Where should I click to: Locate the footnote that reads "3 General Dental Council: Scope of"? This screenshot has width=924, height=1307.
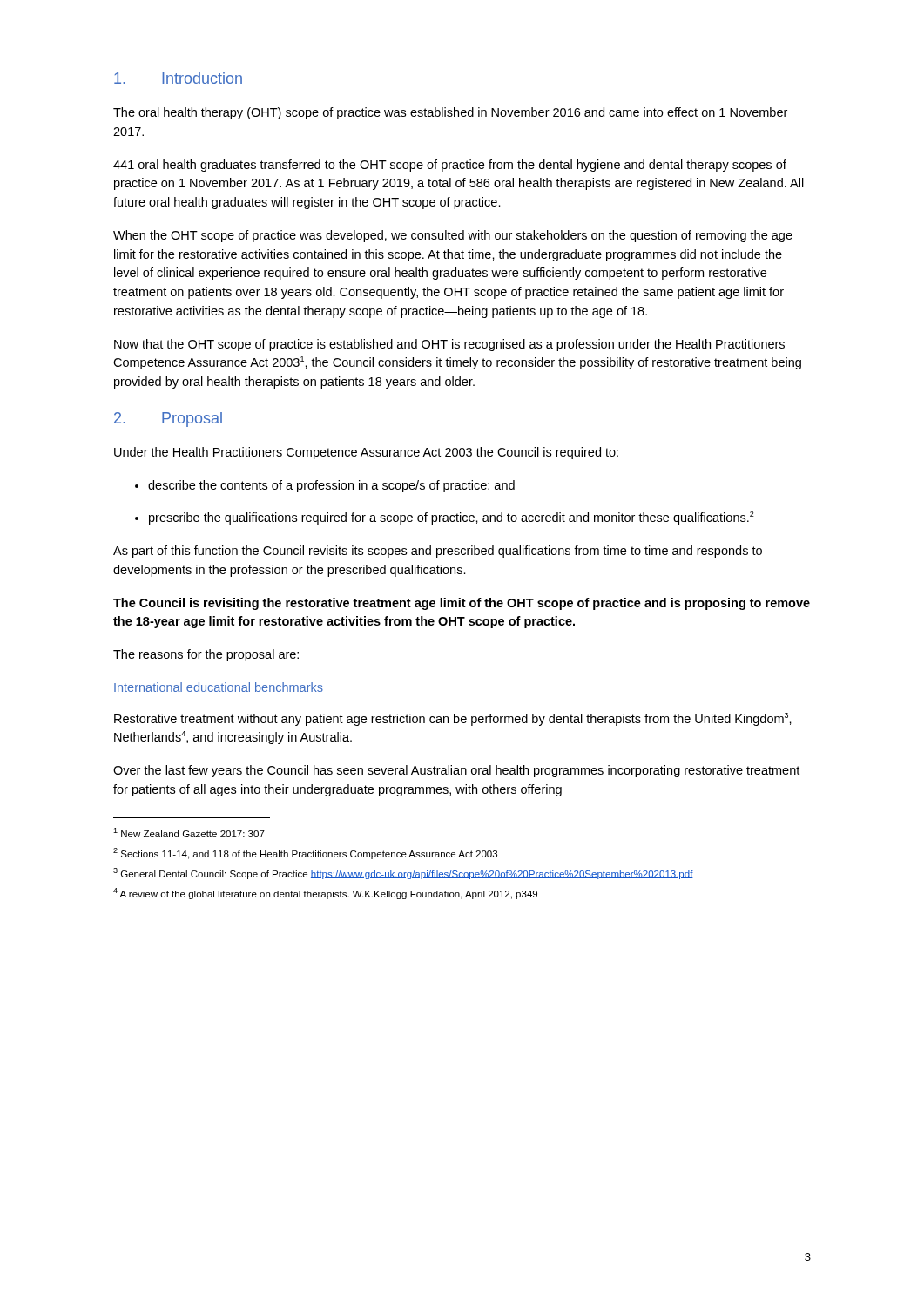[462, 873]
